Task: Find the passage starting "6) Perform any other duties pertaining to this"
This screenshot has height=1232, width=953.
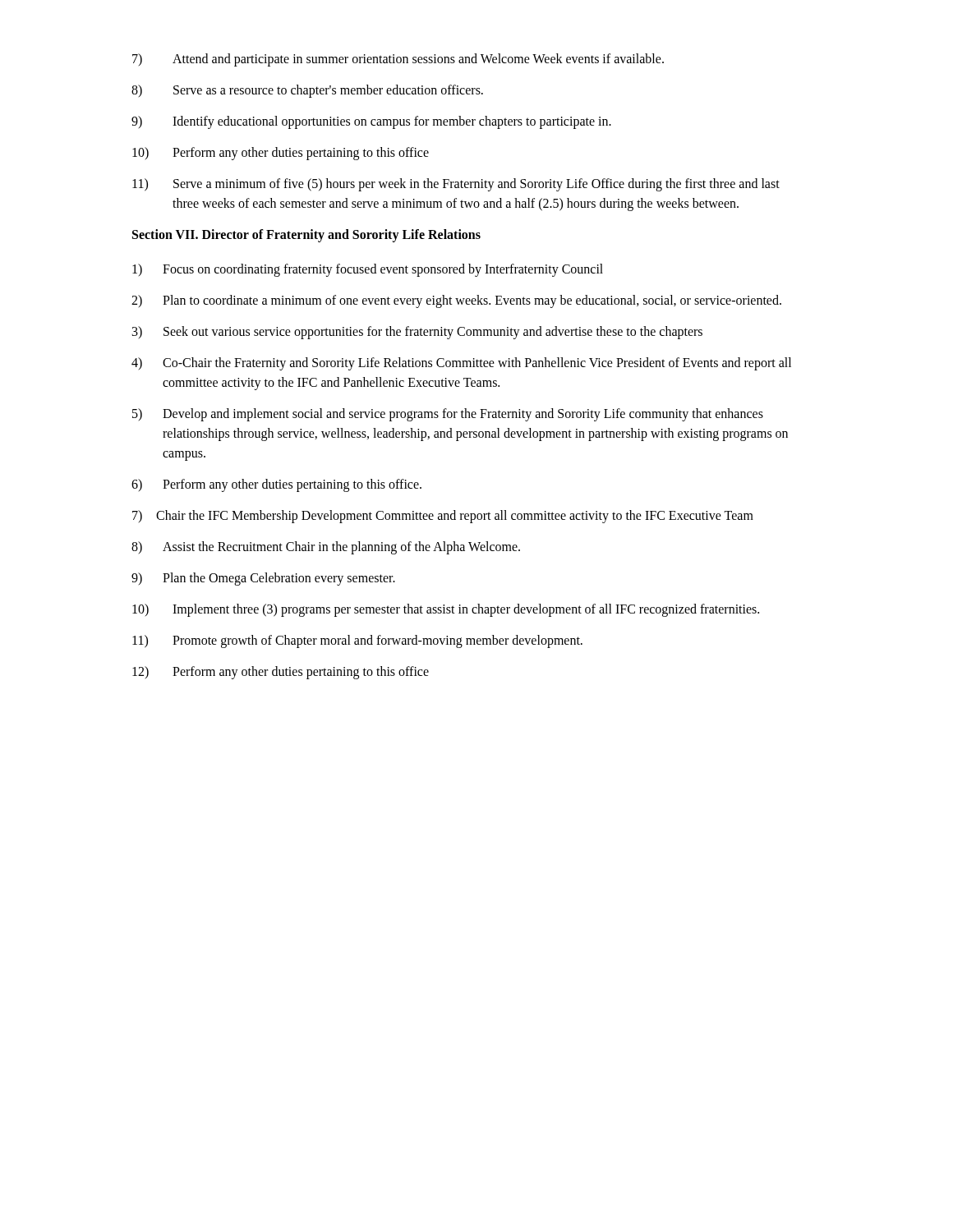Action: coord(276,485)
